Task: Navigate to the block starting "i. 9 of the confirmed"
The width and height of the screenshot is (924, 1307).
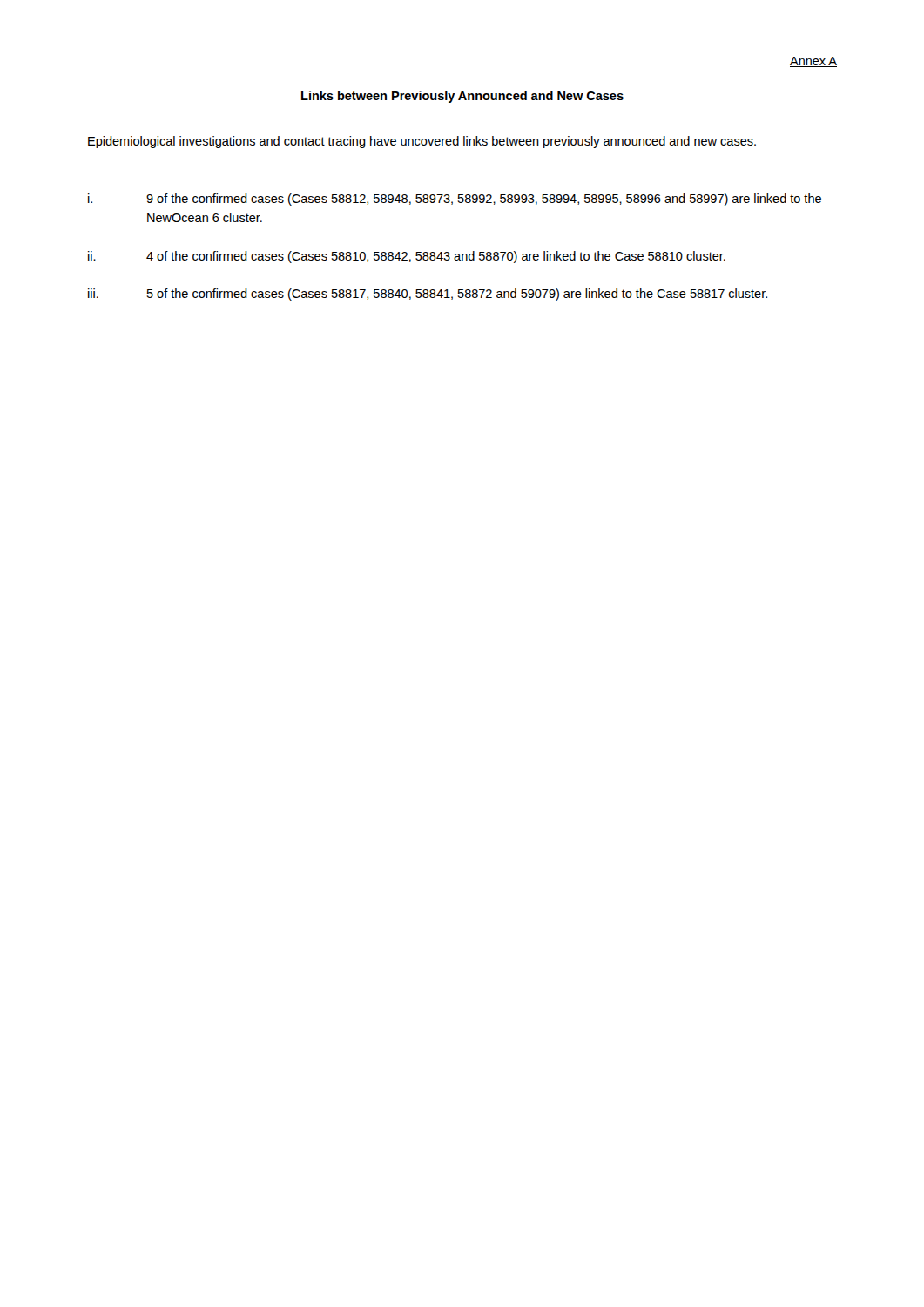Action: point(462,209)
